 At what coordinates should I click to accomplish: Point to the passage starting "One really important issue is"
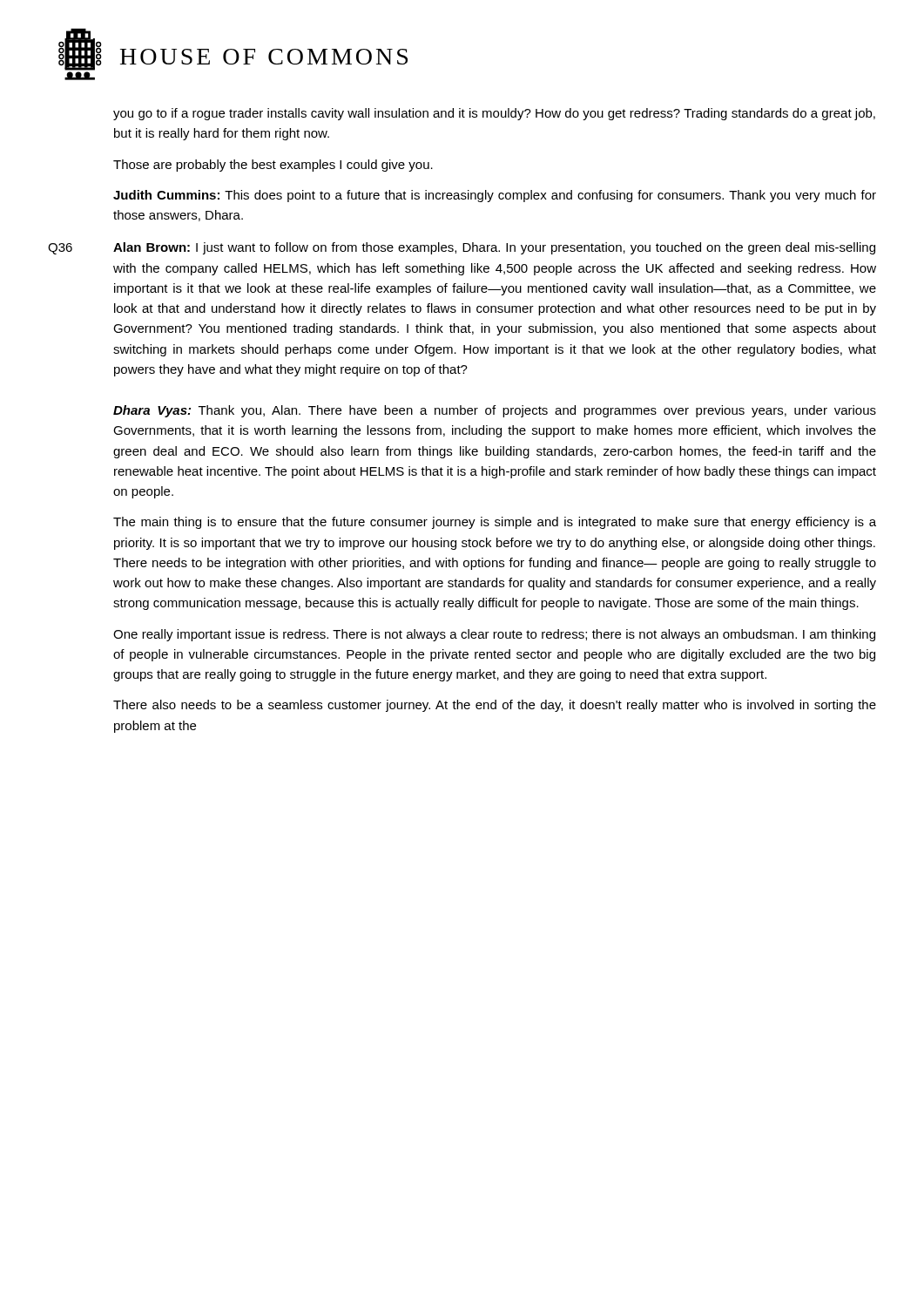click(x=495, y=654)
